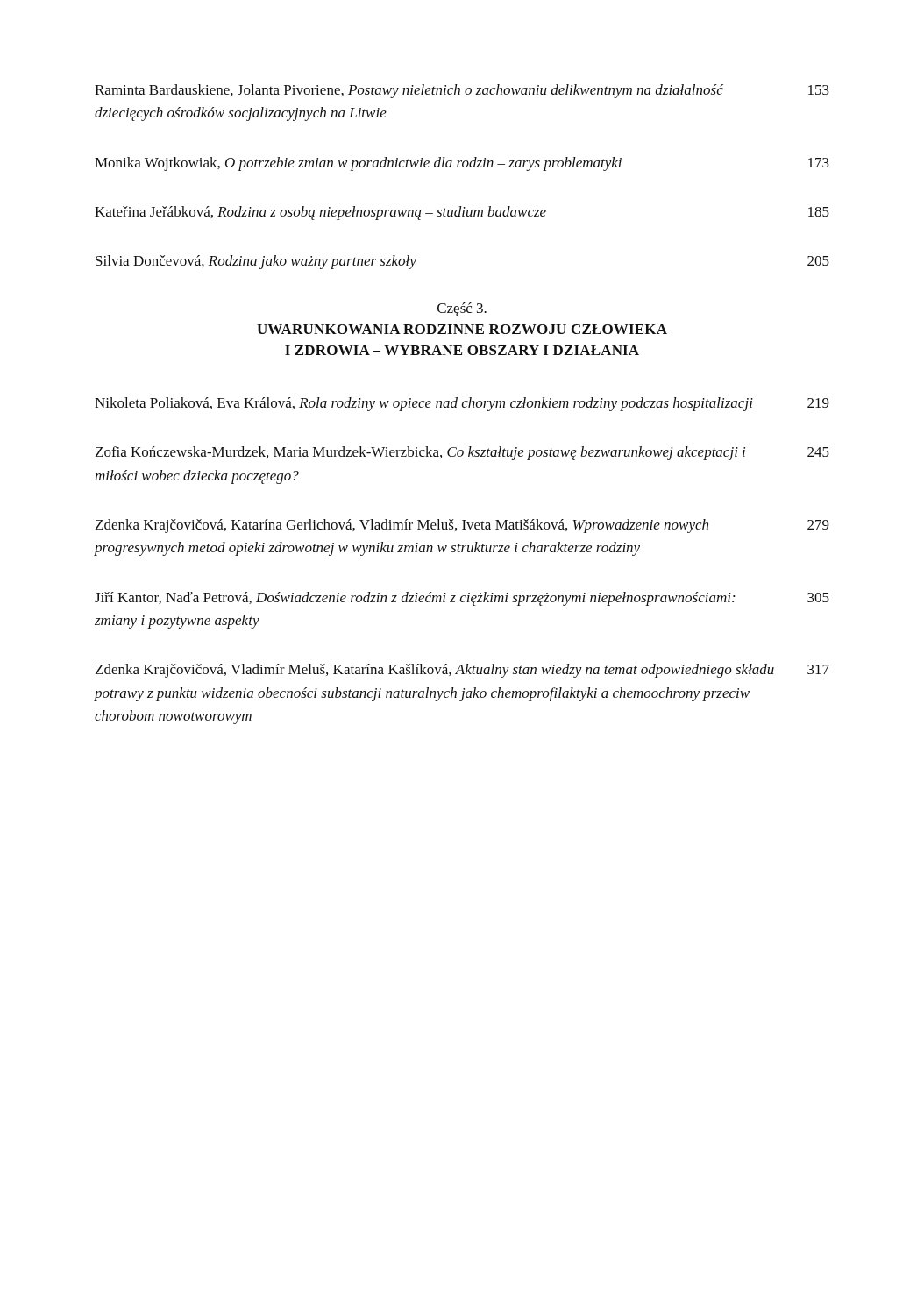Locate the list item that says "Monika Wojtkowiak, O potrzebie zmian w"

tap(462, 163)
